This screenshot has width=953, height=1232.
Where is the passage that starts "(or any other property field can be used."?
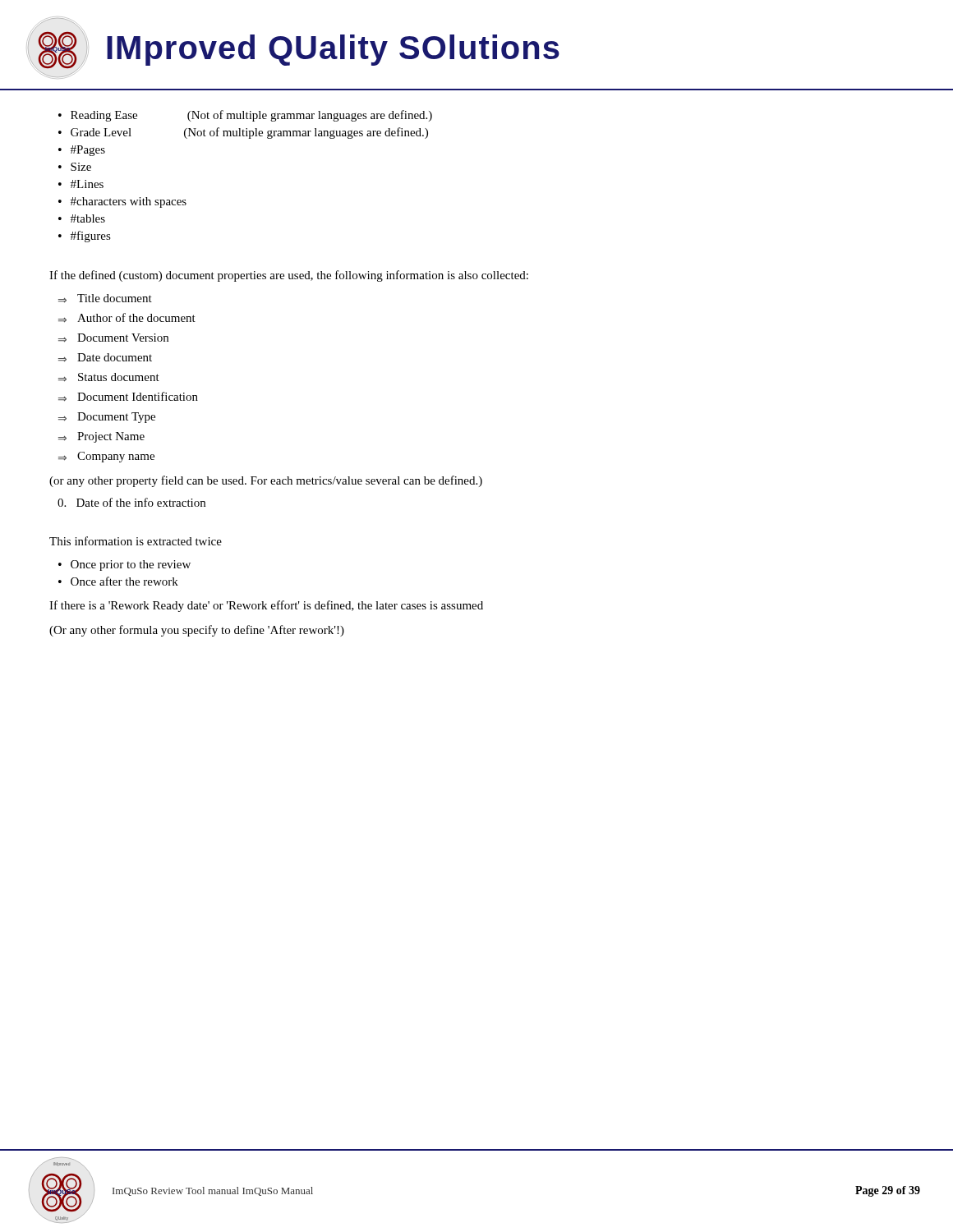266,480
